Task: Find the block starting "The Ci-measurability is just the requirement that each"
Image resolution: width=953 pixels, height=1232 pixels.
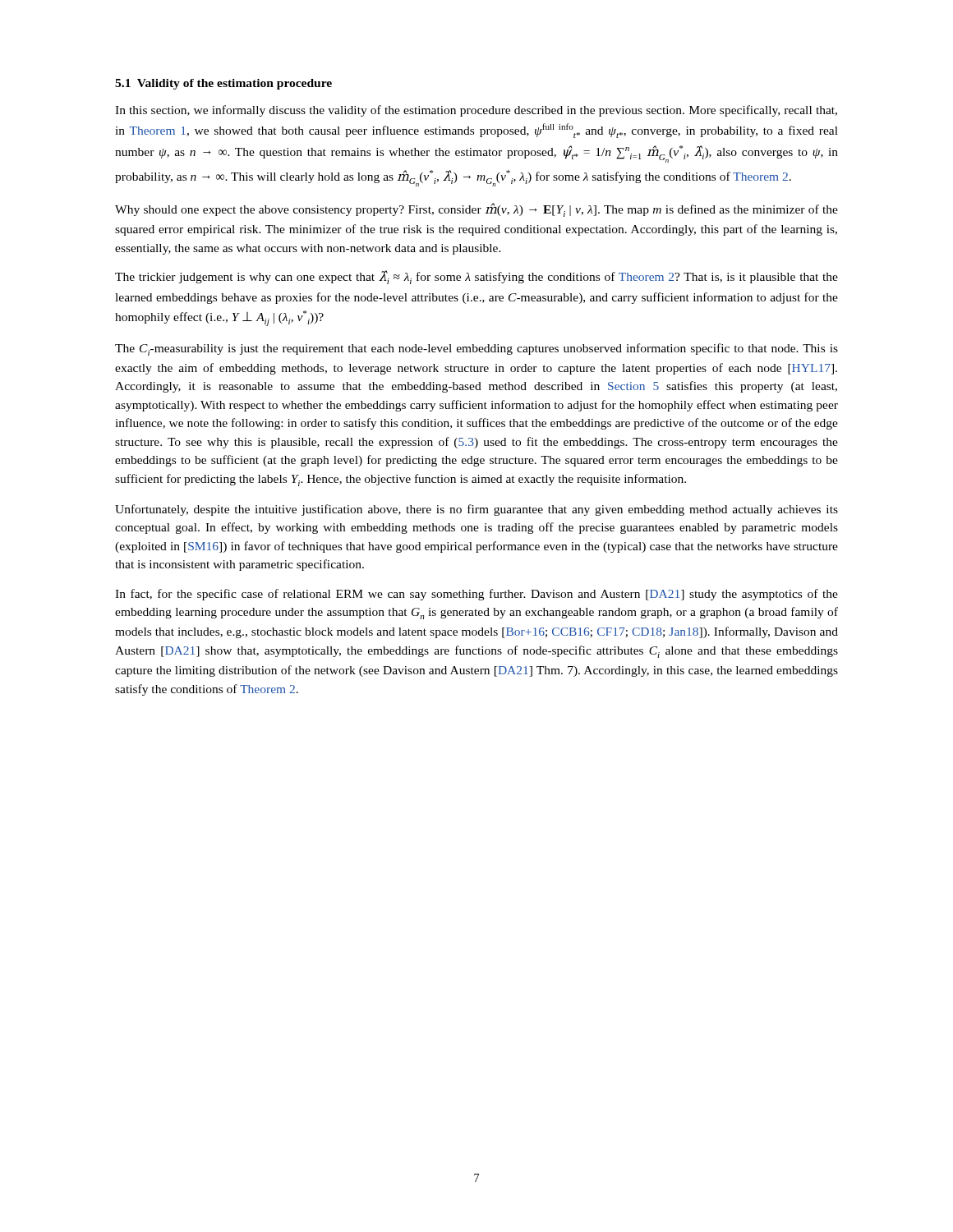Action: [476, 414]
